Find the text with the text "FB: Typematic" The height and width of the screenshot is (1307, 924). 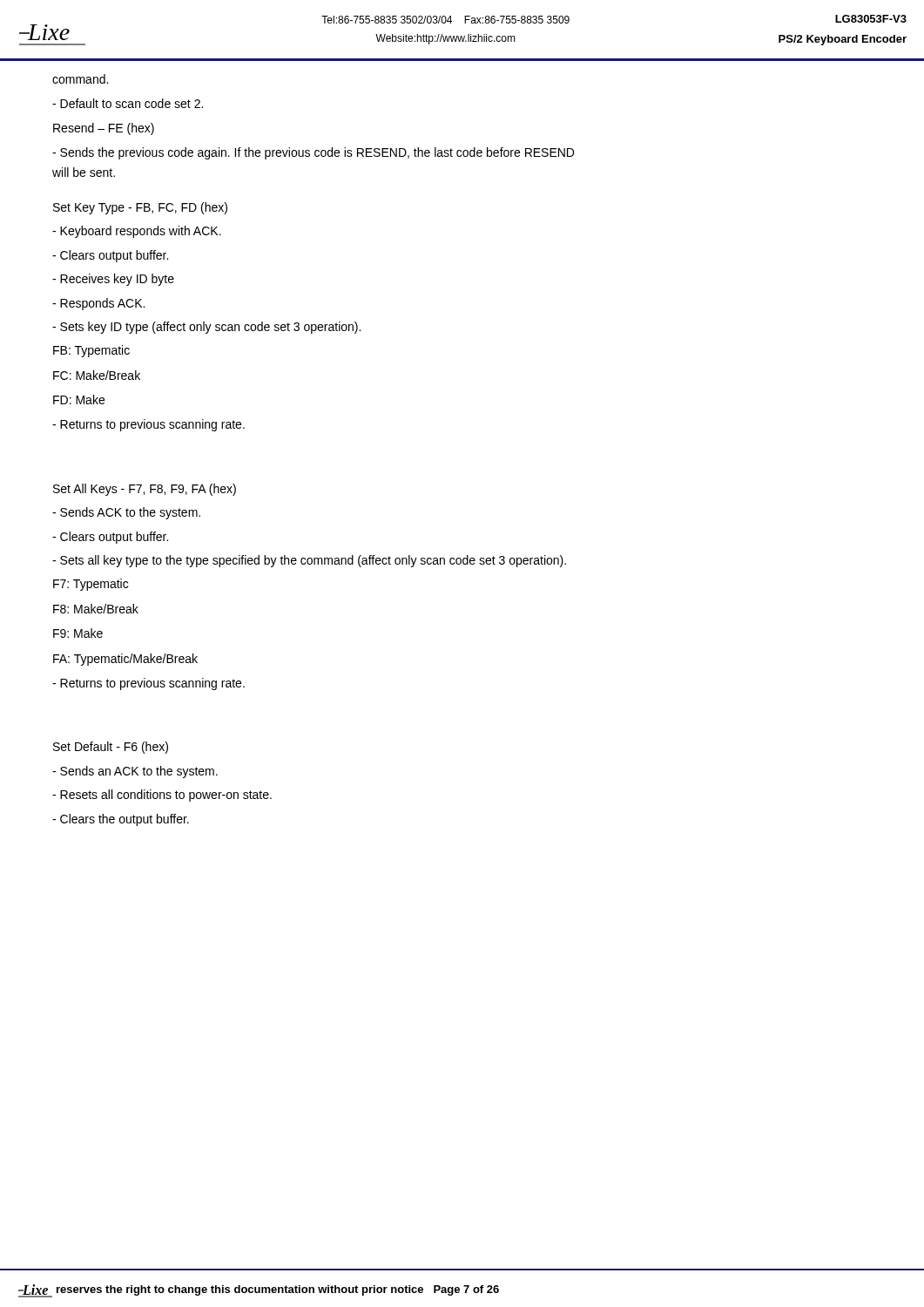tap(91, 351)
